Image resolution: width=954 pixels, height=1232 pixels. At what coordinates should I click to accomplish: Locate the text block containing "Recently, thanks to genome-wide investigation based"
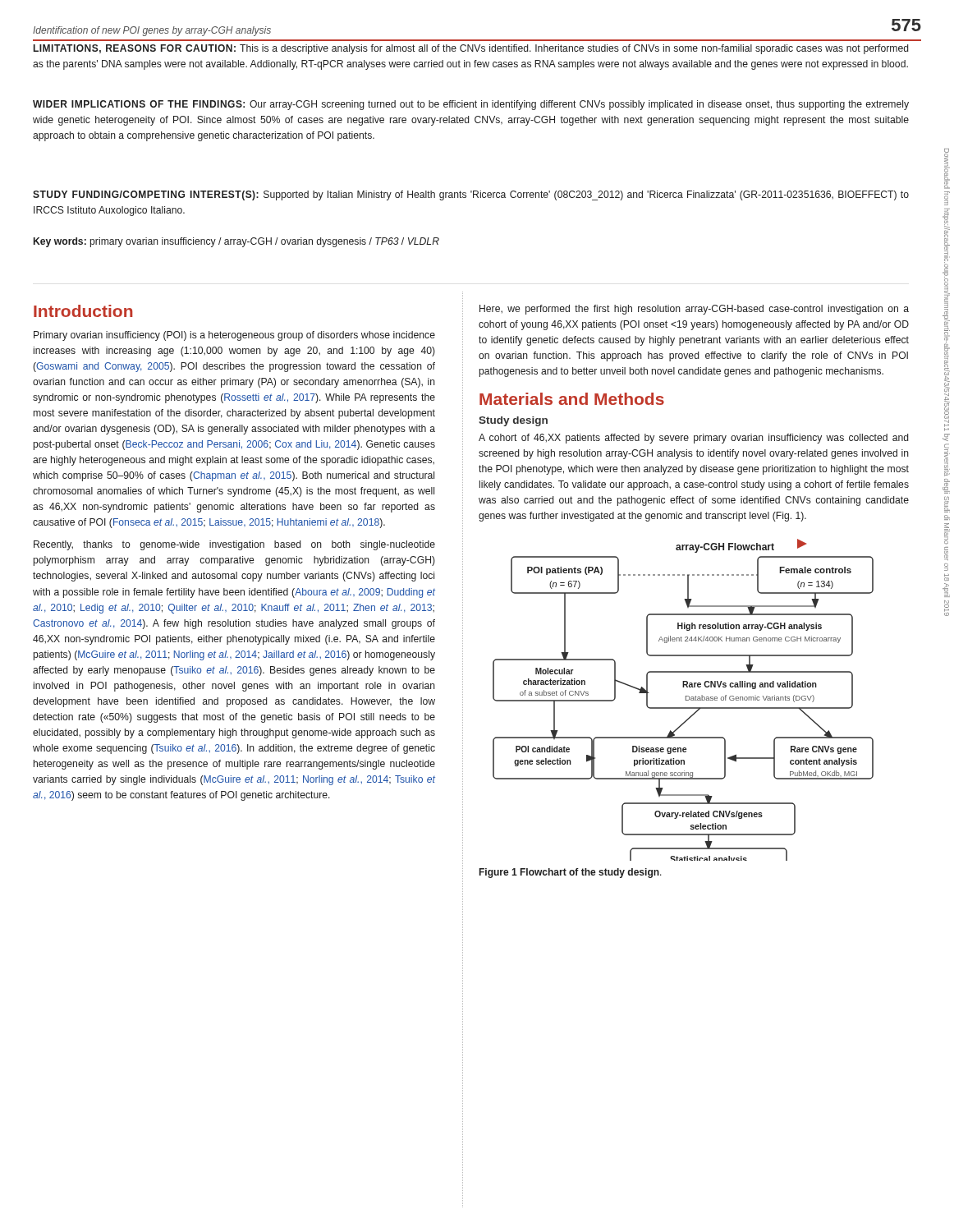(x=234, y=670)
